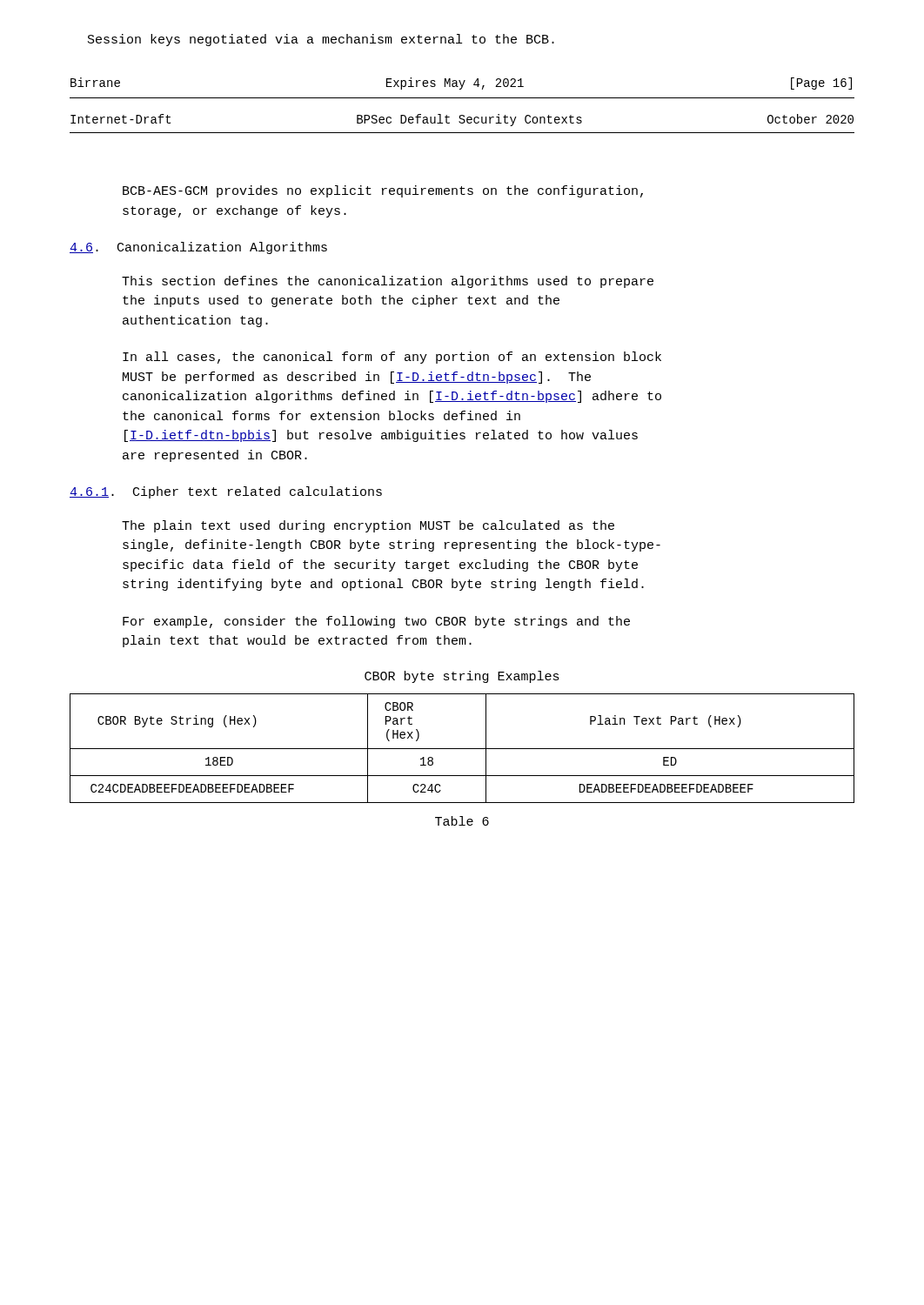Viewport: 924px width, 1305px height.
Task: Select the text block containing "For example, consider the following two CBOR"
Action: pyautogui.click(x=376, y=632)
